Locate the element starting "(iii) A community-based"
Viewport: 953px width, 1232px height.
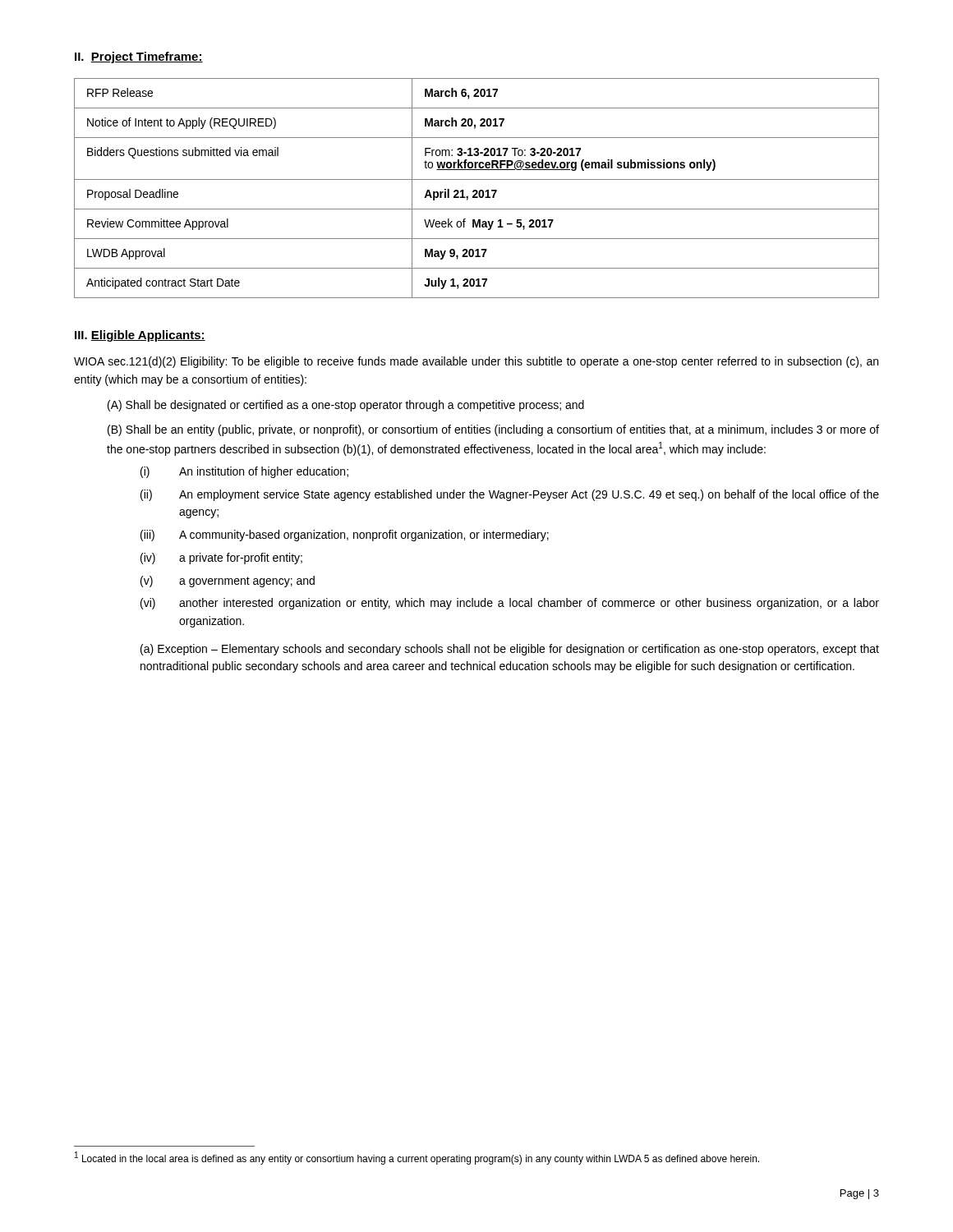pos(509,535)
